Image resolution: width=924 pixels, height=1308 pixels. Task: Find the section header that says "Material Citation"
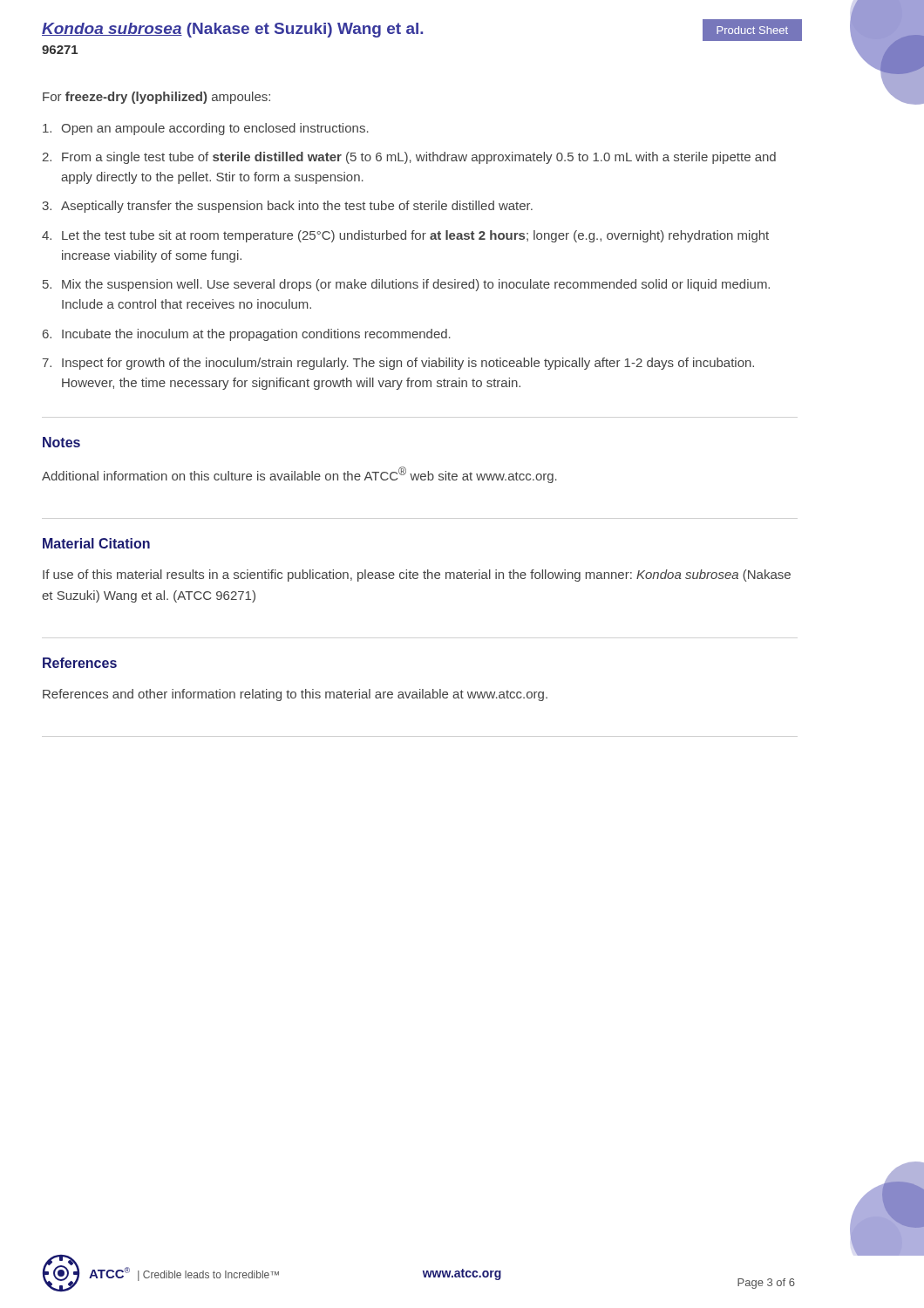pyautogui.click(x=96, y=544)
